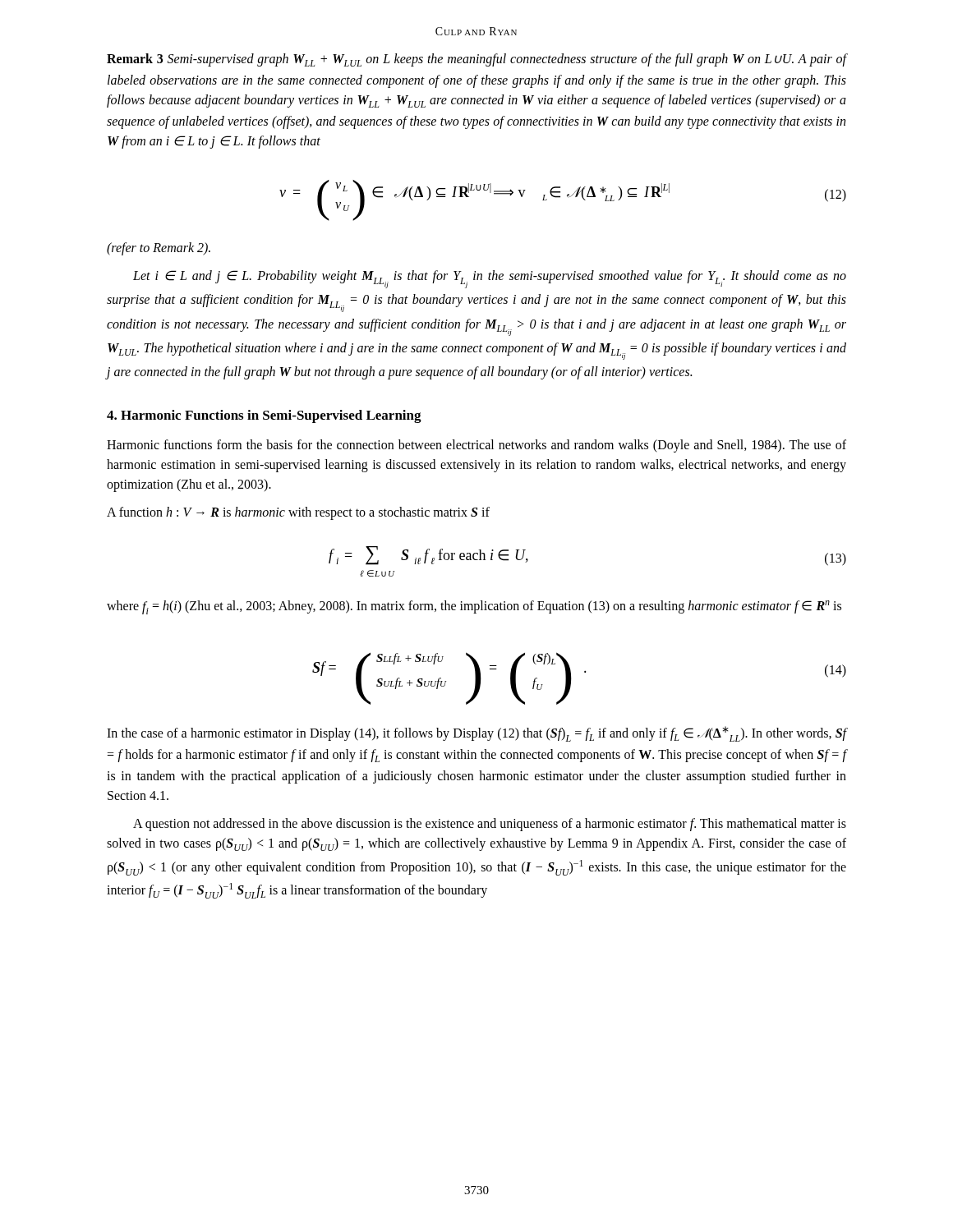The width and height of the screenshot is (953, 1232).
Task: Locate the formula that opens with "v = ("
Action: click(x=476, y=195)
